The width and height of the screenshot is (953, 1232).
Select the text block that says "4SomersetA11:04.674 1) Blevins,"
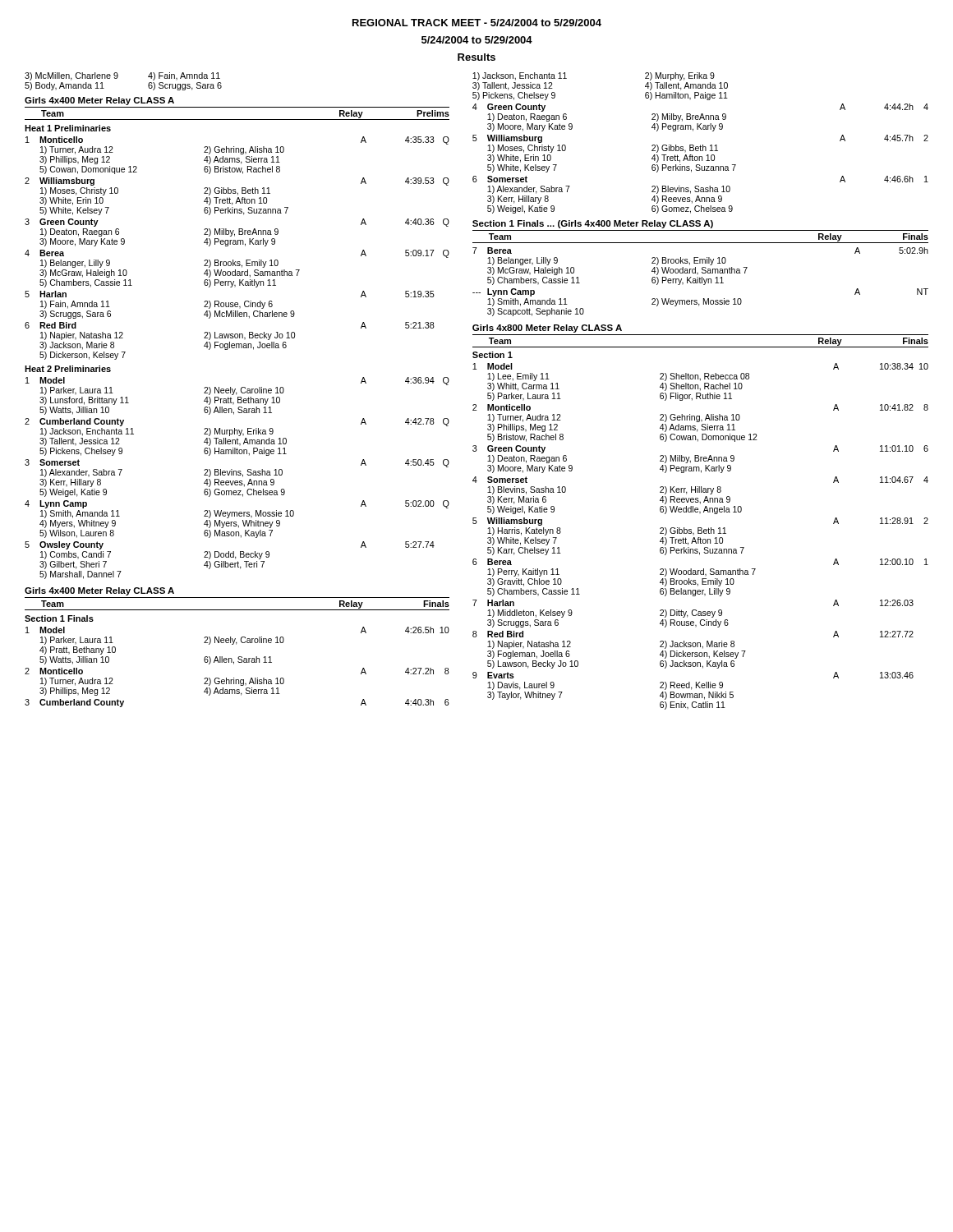[x=700, y=495]
